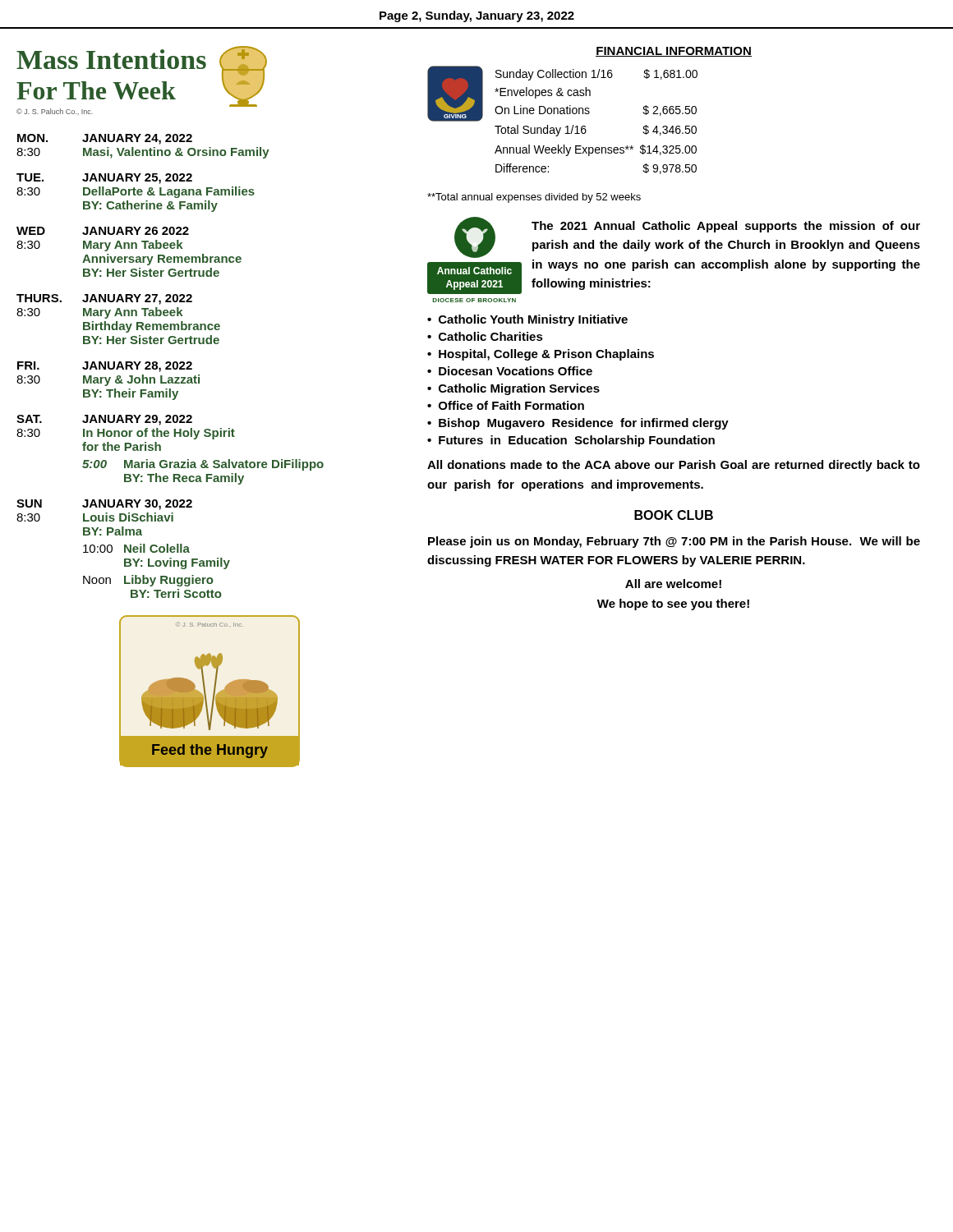Click on the element starting "•Catholic Charities"

click(x=485, y=337)
